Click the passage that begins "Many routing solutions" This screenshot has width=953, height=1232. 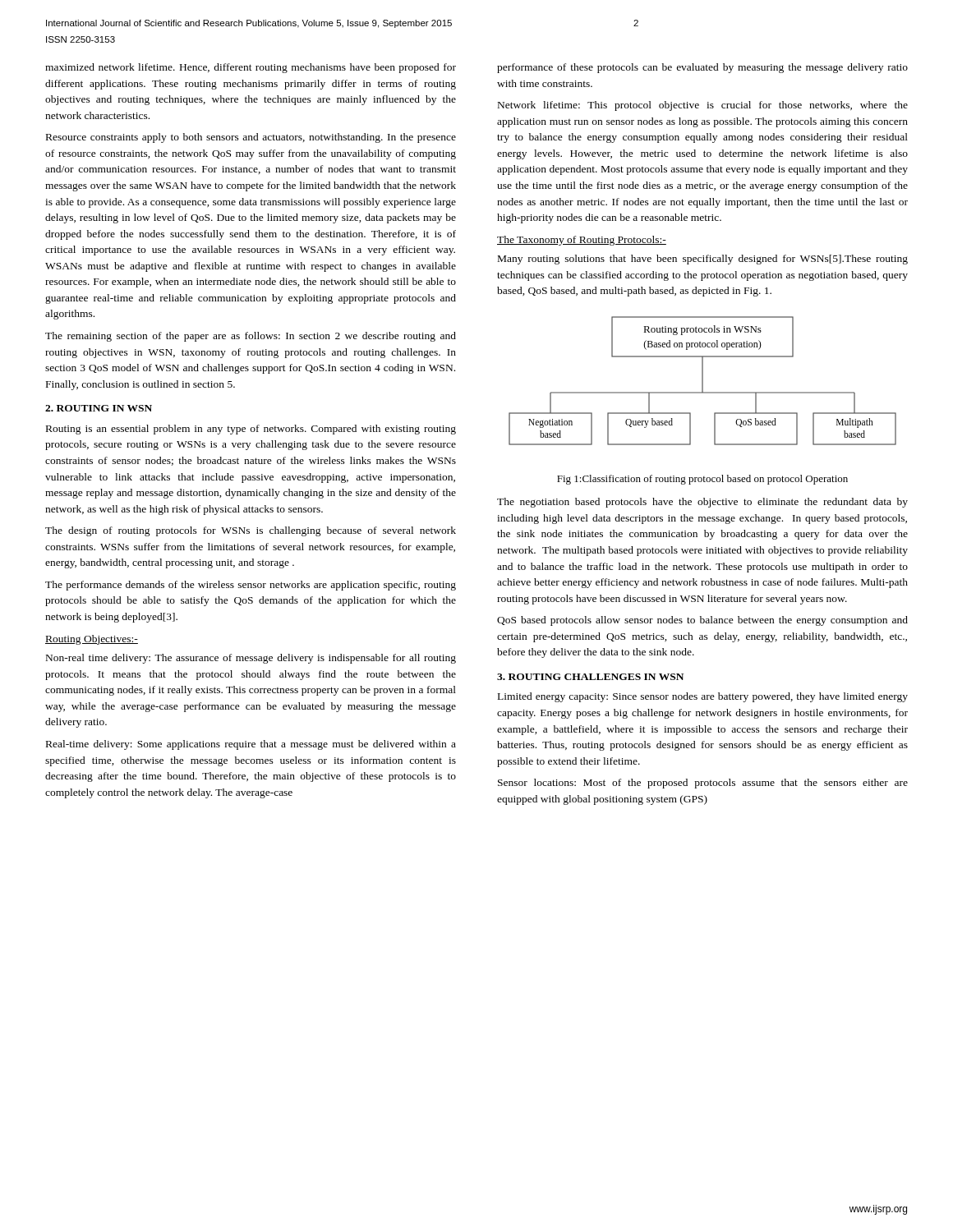click(x=702, y=275)
